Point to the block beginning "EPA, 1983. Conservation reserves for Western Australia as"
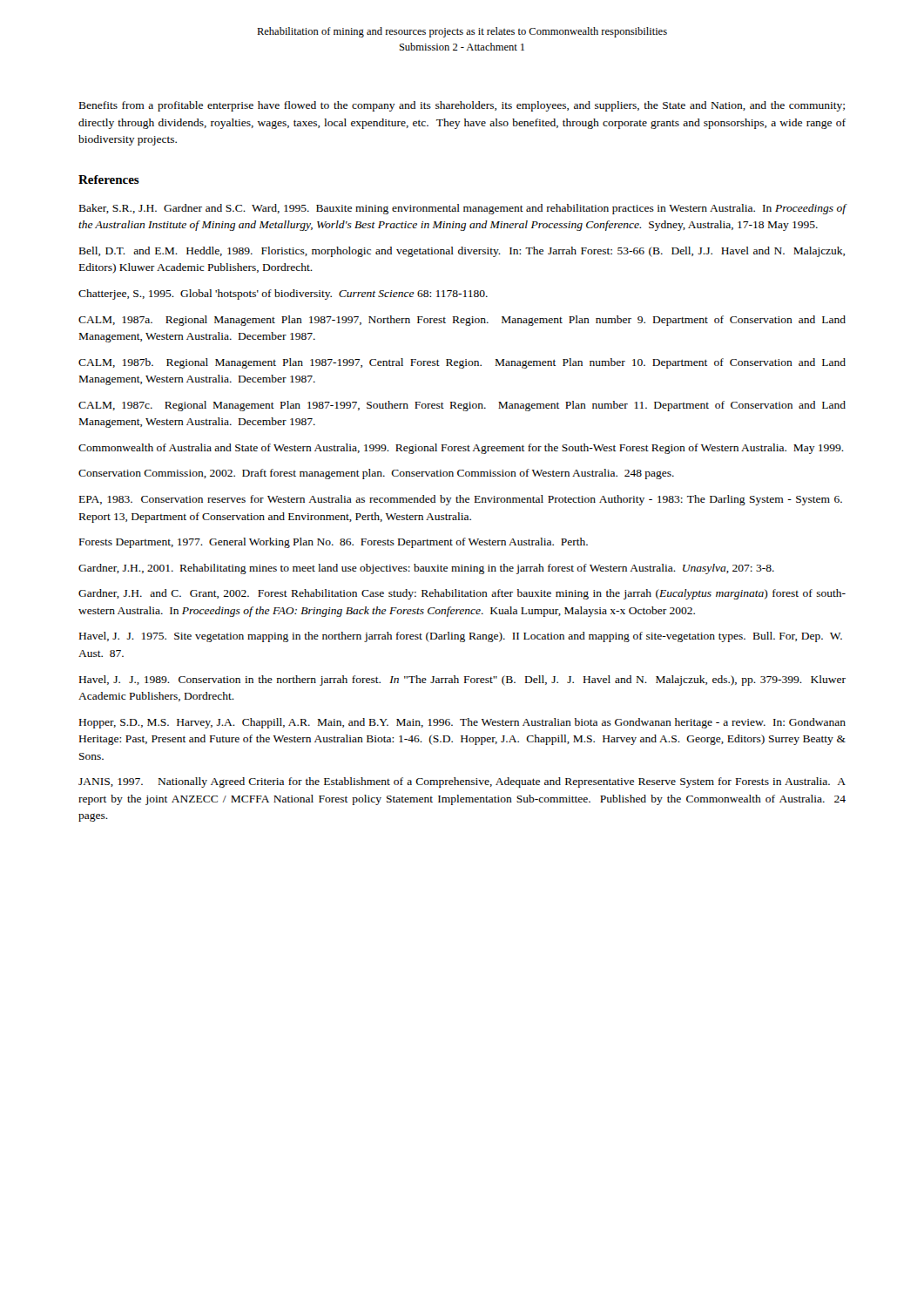This screenshot has height=1307, width=924. click(462, 507)
